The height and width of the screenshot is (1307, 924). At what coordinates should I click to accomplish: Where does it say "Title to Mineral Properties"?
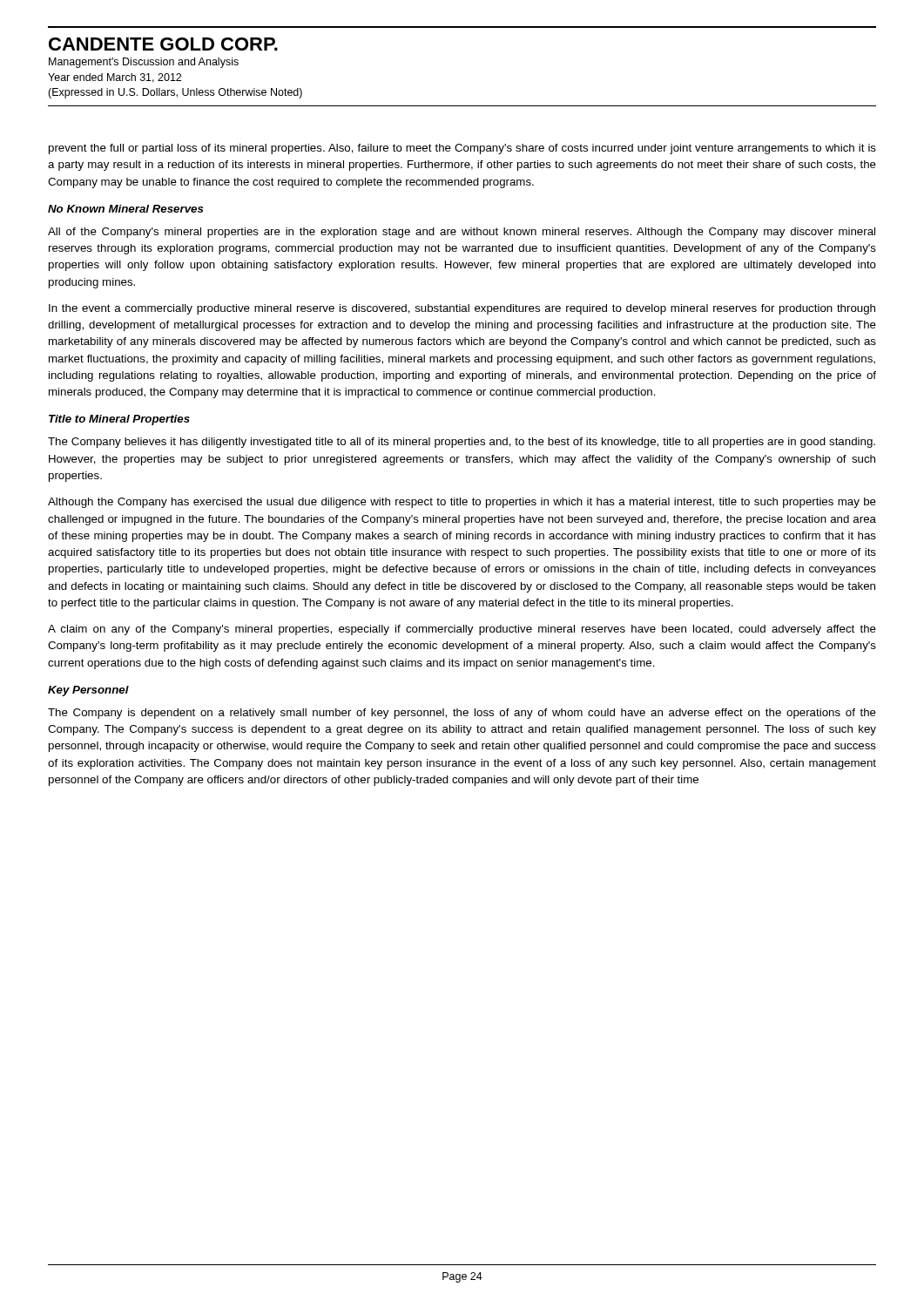click(x=119, y=419)
